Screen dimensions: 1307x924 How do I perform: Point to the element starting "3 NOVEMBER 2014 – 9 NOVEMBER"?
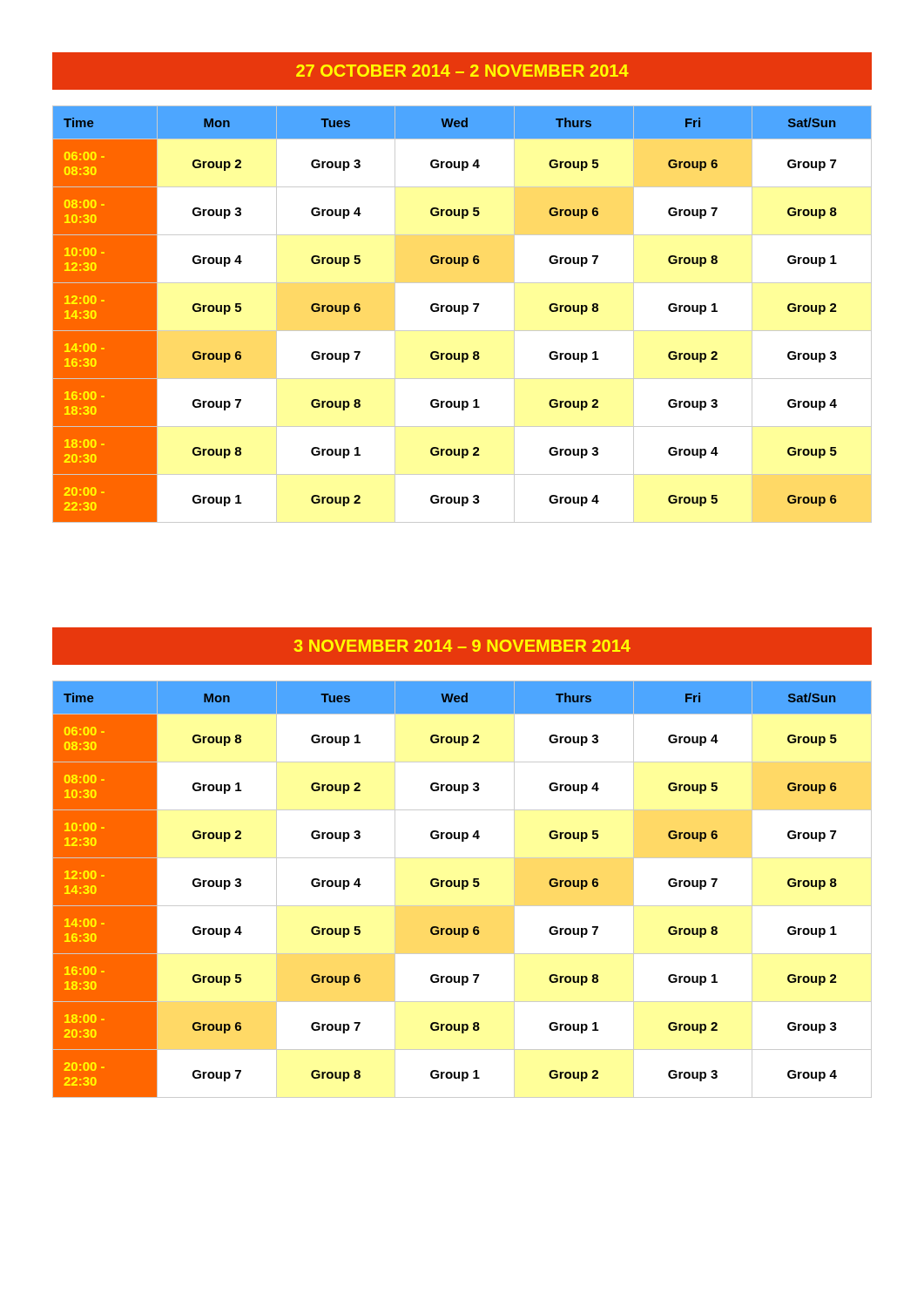coord(462,646)
